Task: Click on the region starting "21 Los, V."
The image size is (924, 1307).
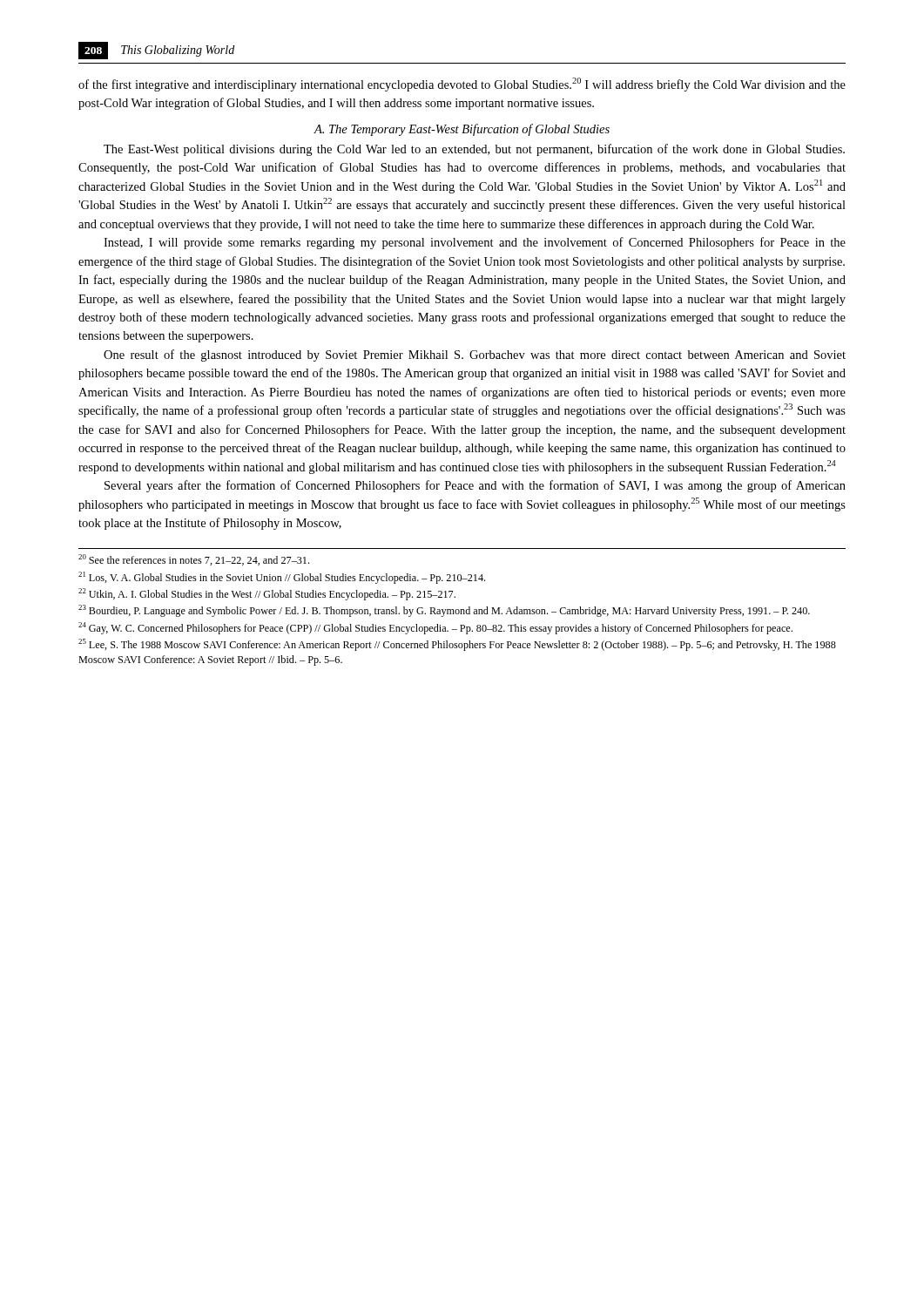Action: click(282, 577)
